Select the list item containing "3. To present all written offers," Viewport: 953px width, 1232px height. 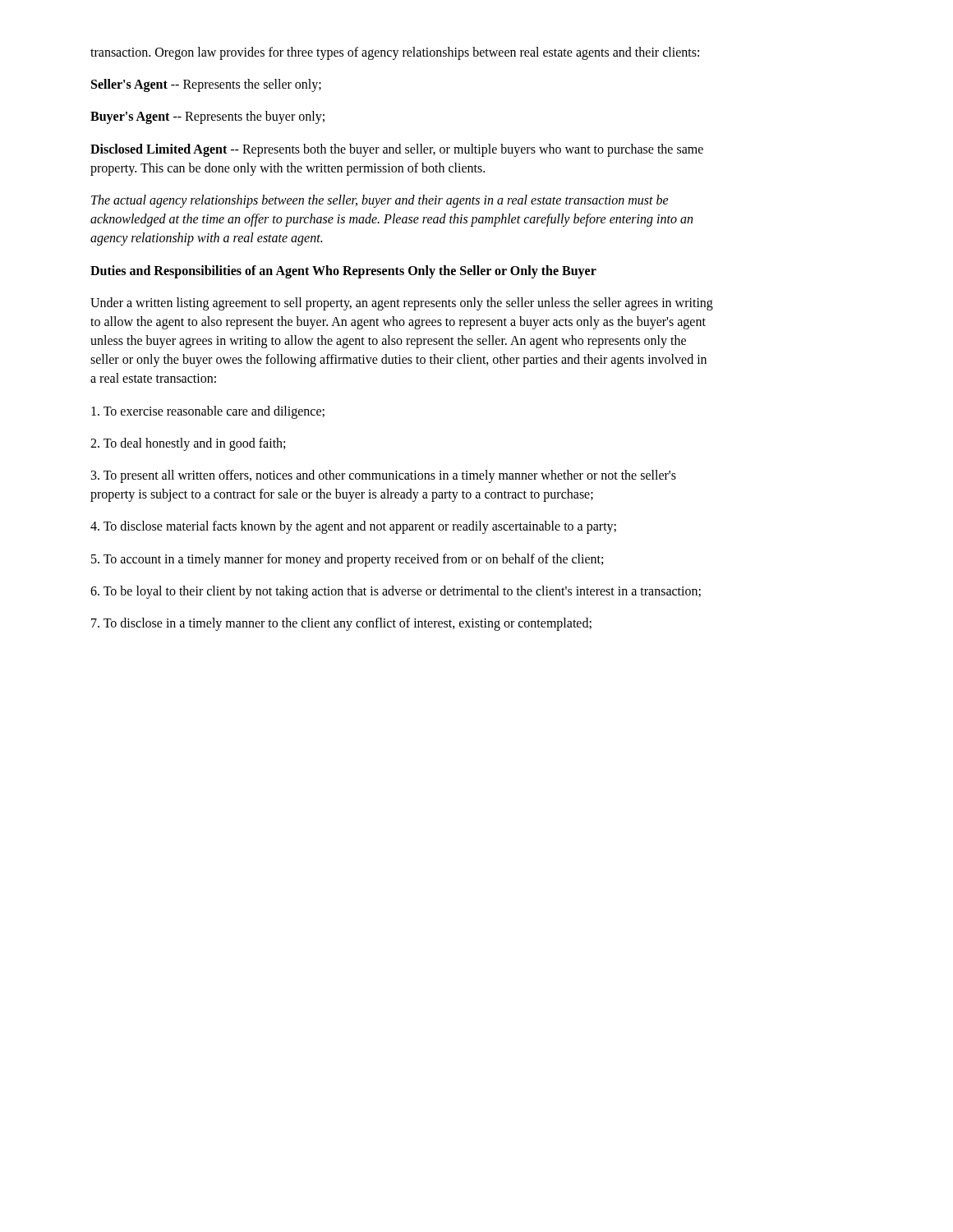383,485
